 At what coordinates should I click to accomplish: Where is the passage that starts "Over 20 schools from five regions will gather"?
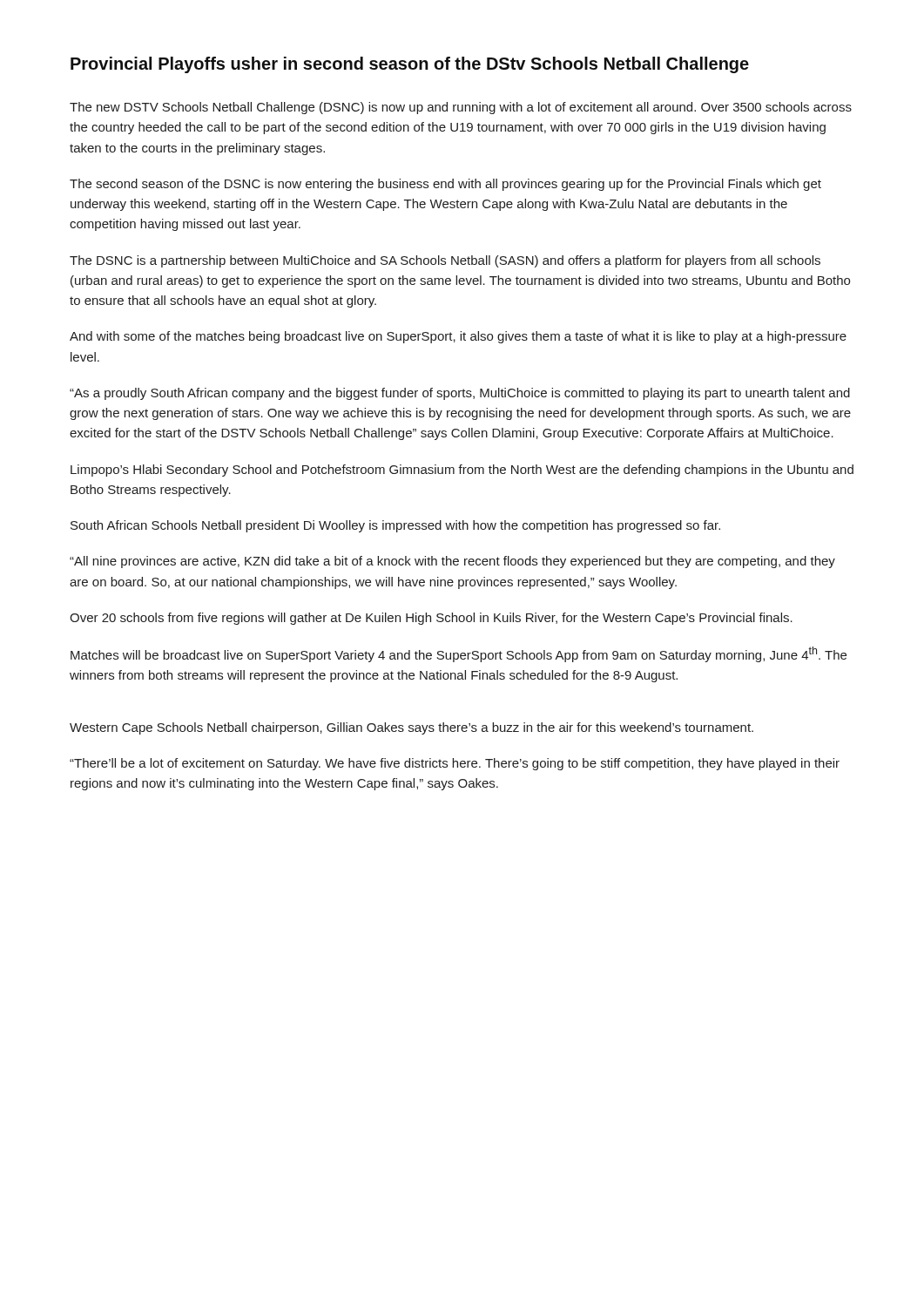pos(431,617)
